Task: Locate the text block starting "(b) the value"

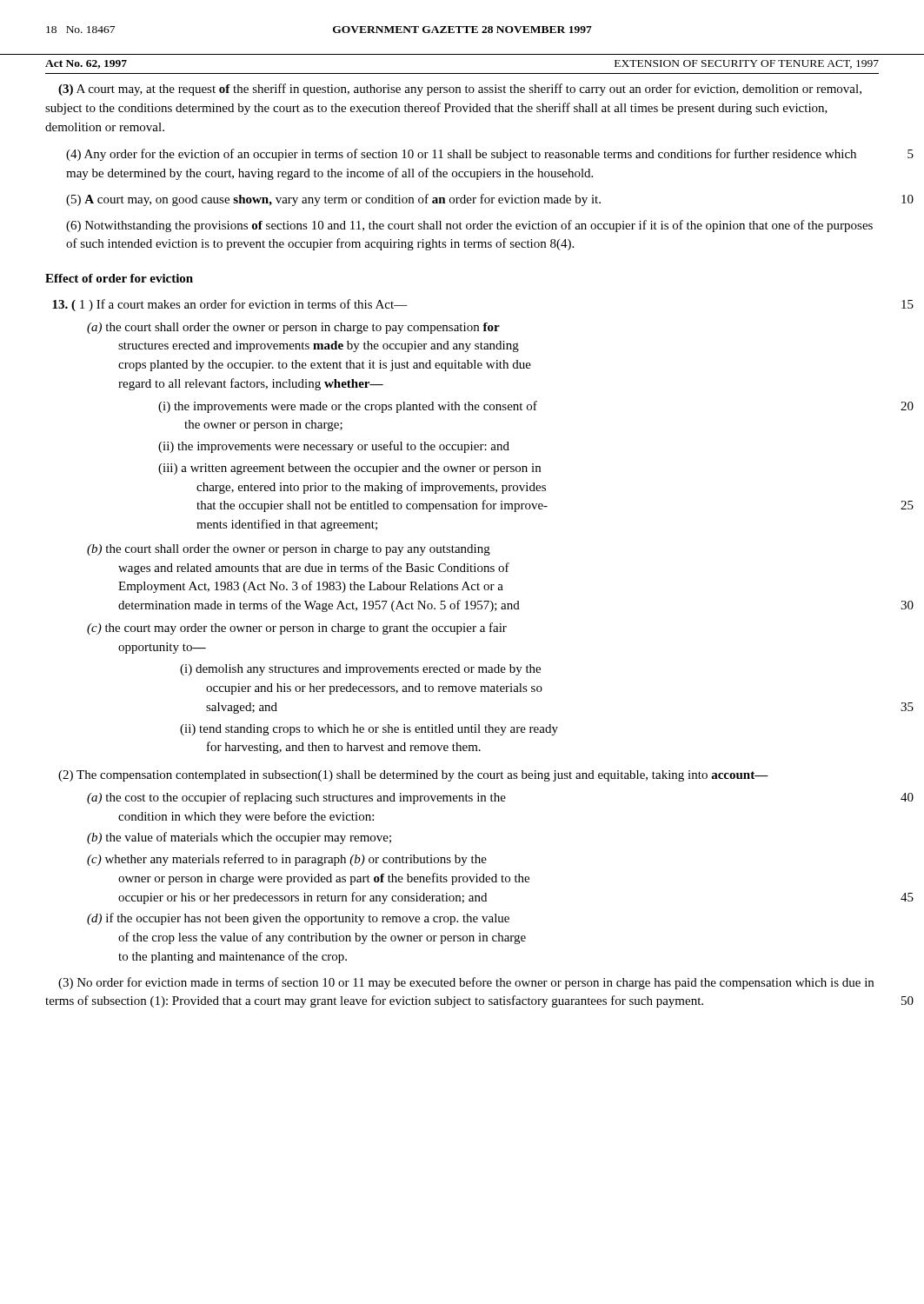Action: [x=240, y=837]
